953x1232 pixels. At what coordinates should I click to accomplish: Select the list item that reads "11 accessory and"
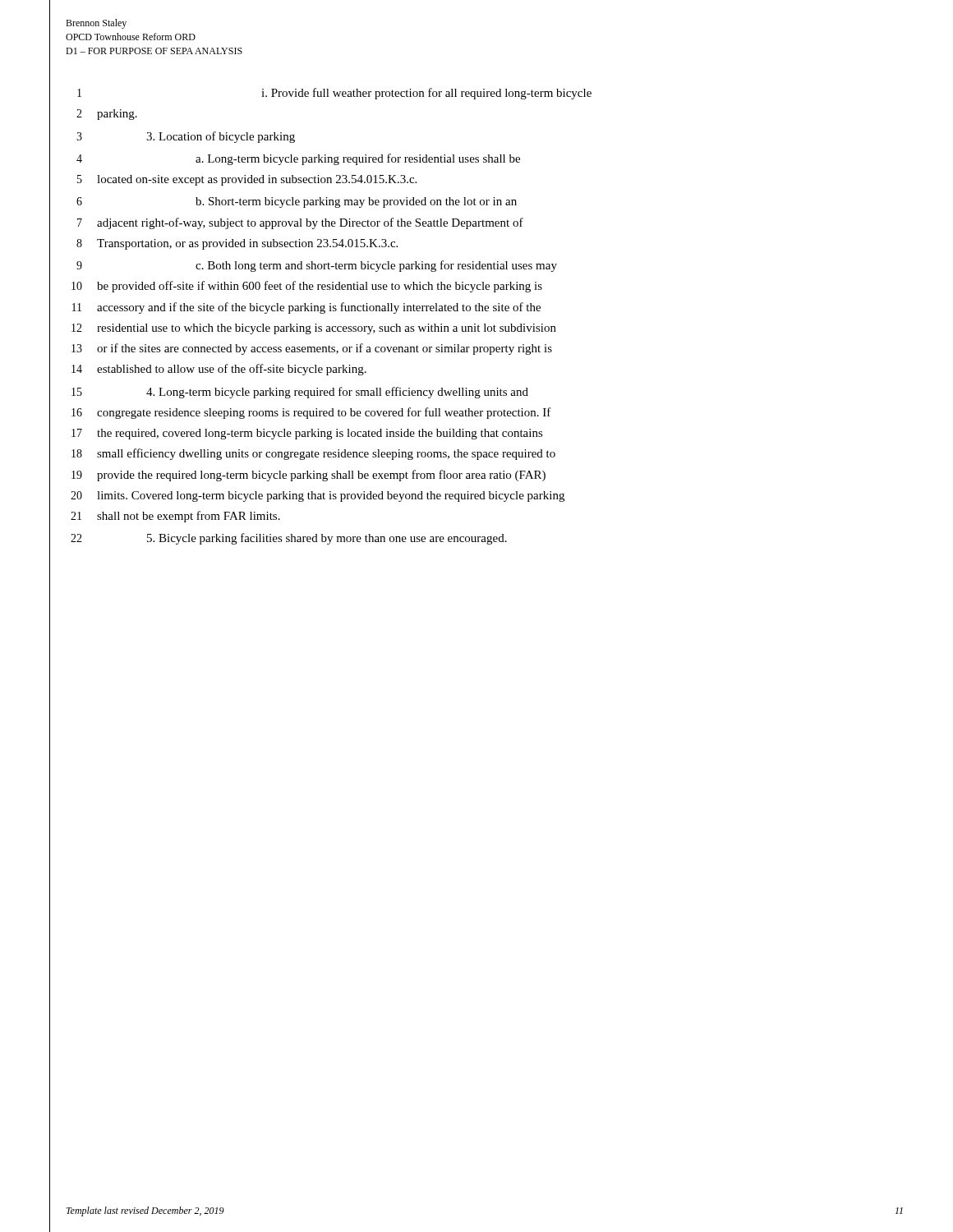pyautogui.click(x=476, y=307)
